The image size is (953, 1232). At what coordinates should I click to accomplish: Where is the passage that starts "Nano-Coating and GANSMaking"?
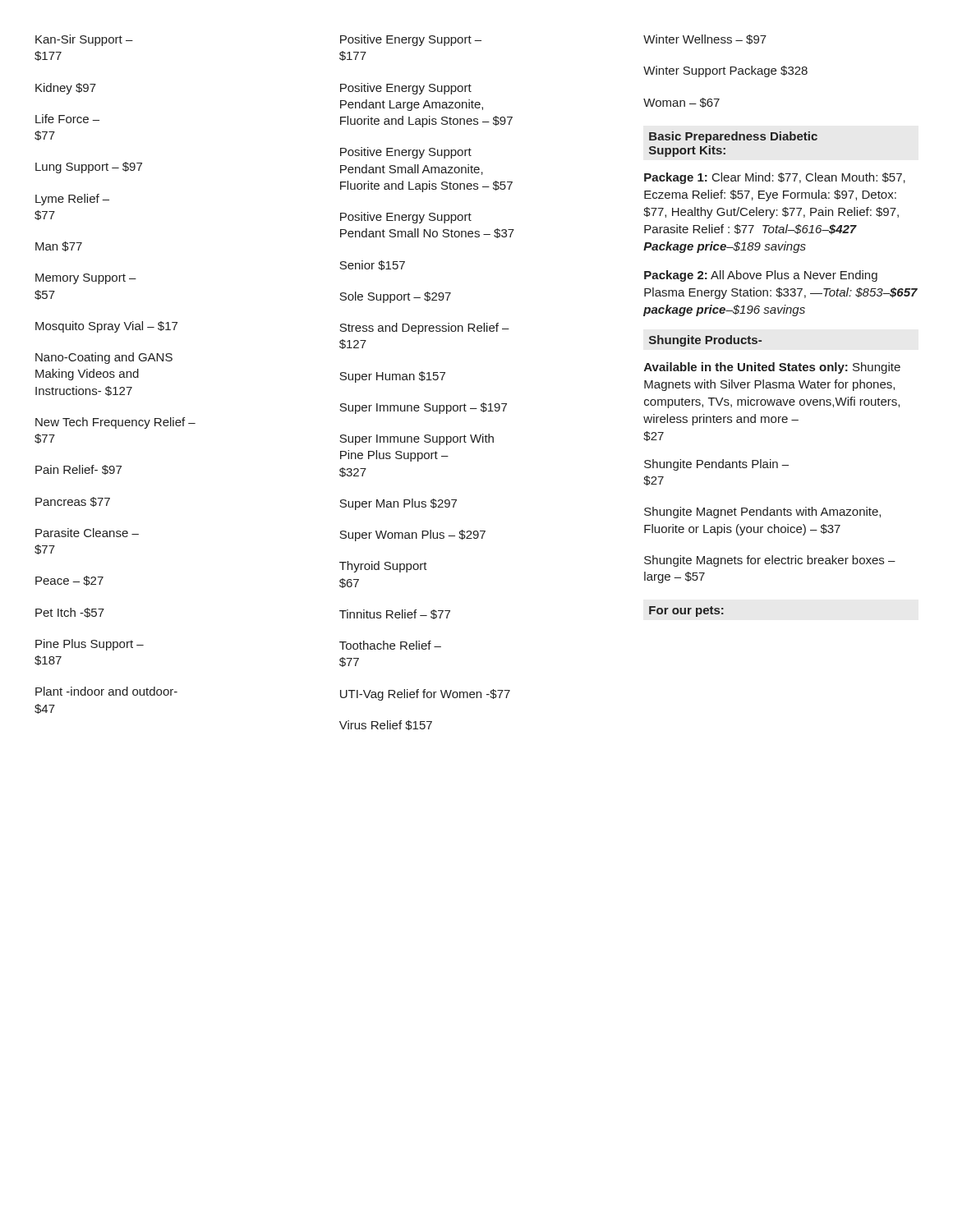tap(104, 373)
